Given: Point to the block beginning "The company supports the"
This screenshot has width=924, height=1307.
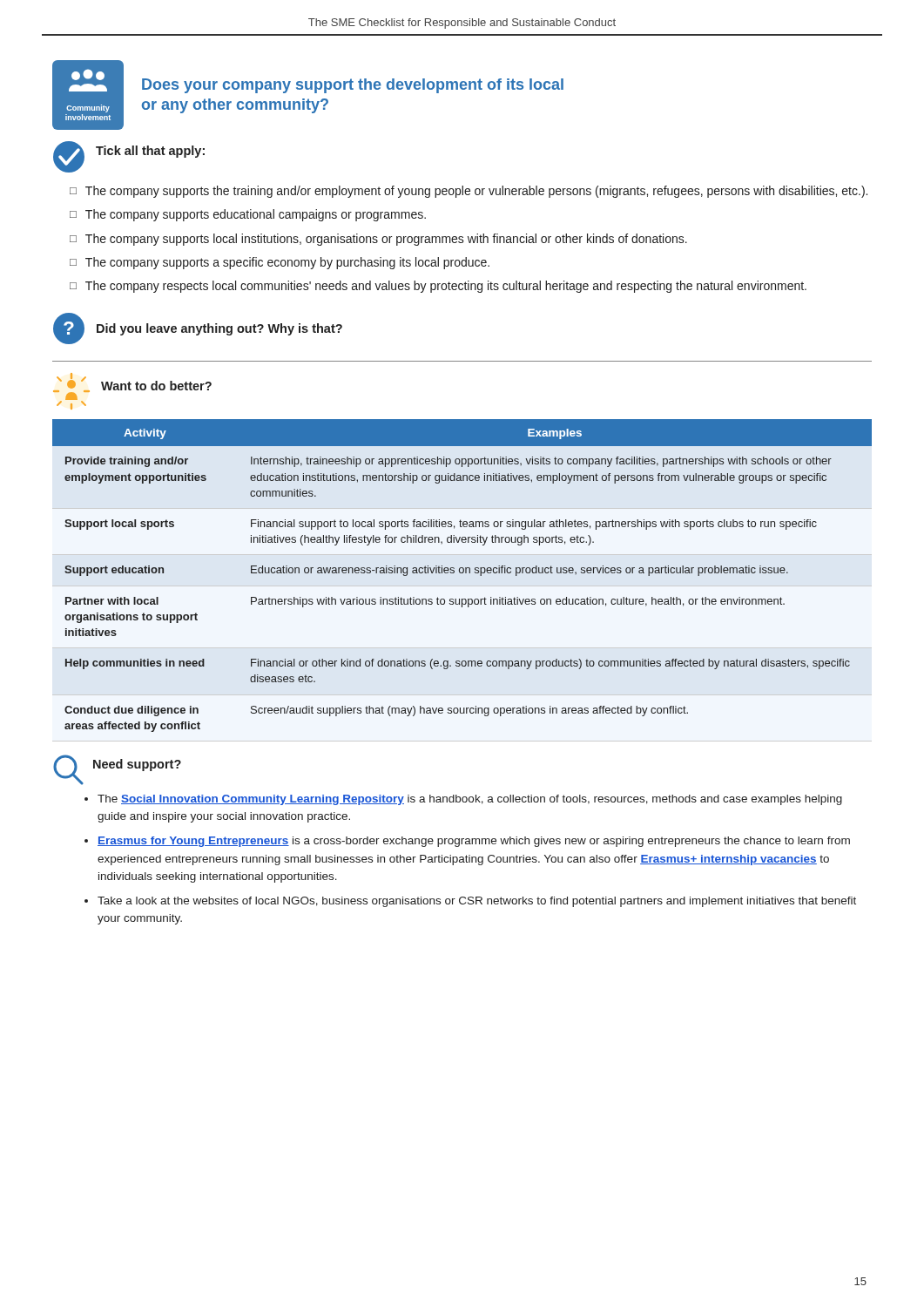Looking at the screenshot, I should click(477, 191).
